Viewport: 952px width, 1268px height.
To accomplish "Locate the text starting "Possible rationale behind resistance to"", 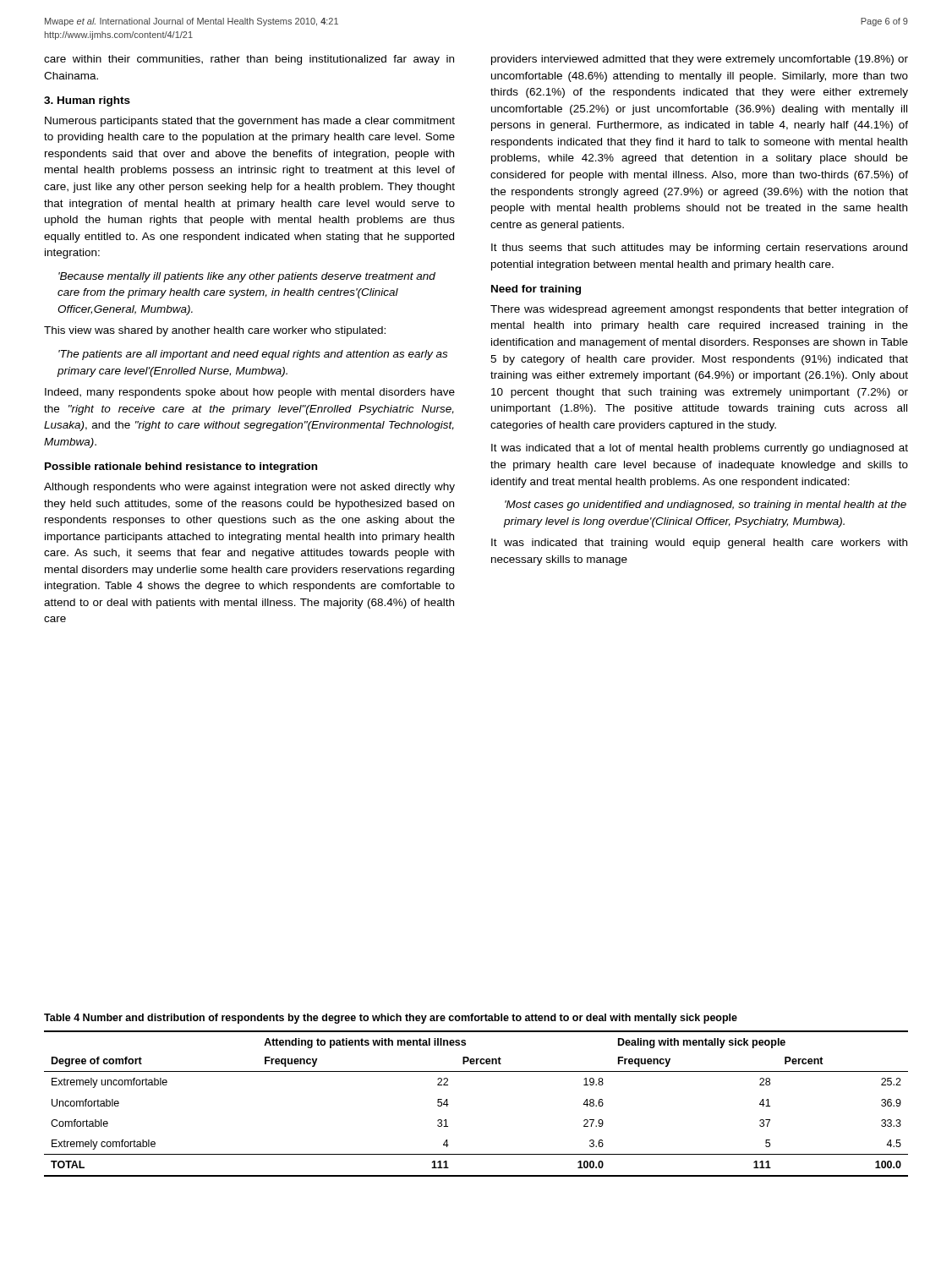I will (181, 466).
